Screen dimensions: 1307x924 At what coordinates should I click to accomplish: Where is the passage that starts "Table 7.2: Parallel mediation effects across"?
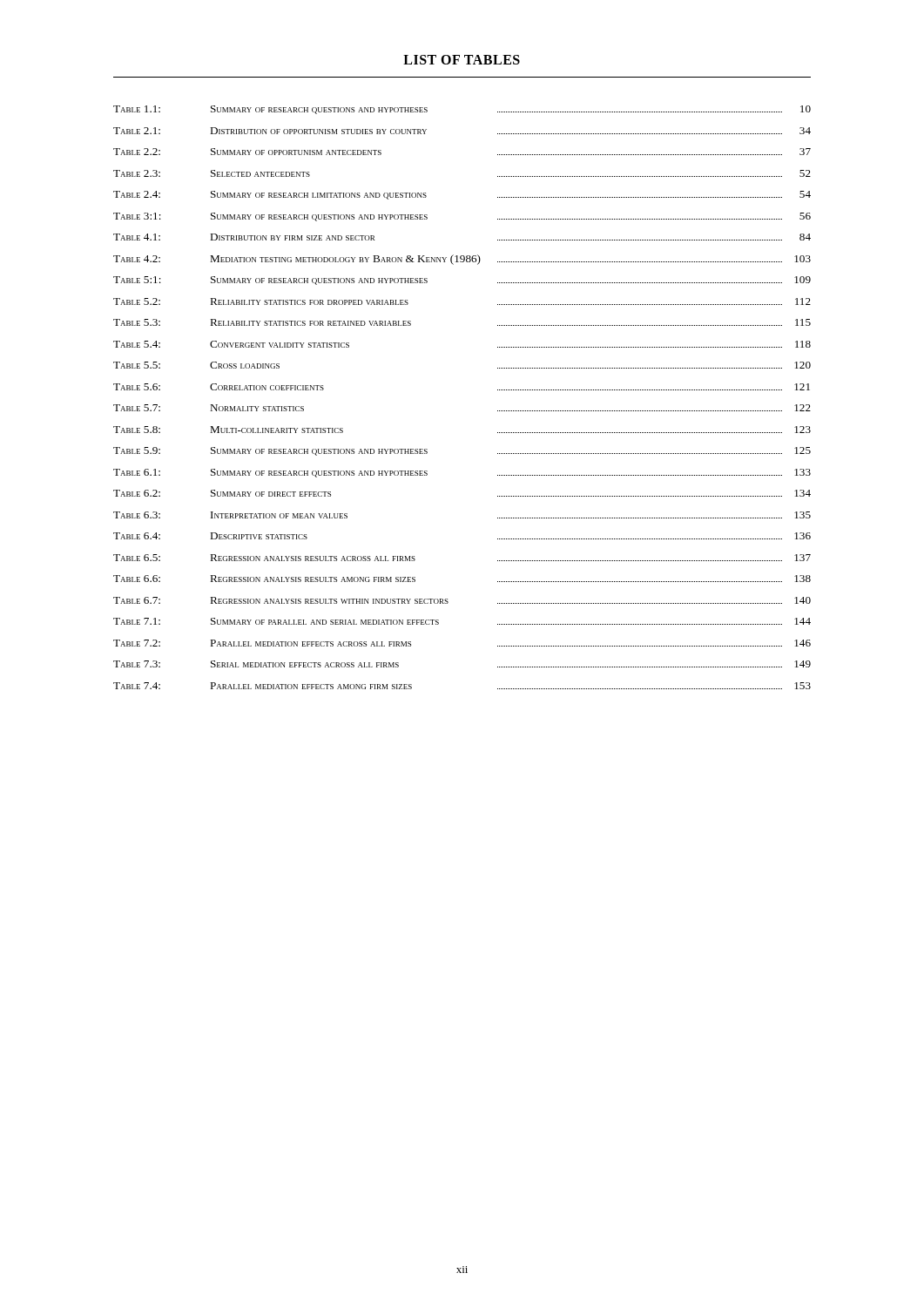point(139,643)
